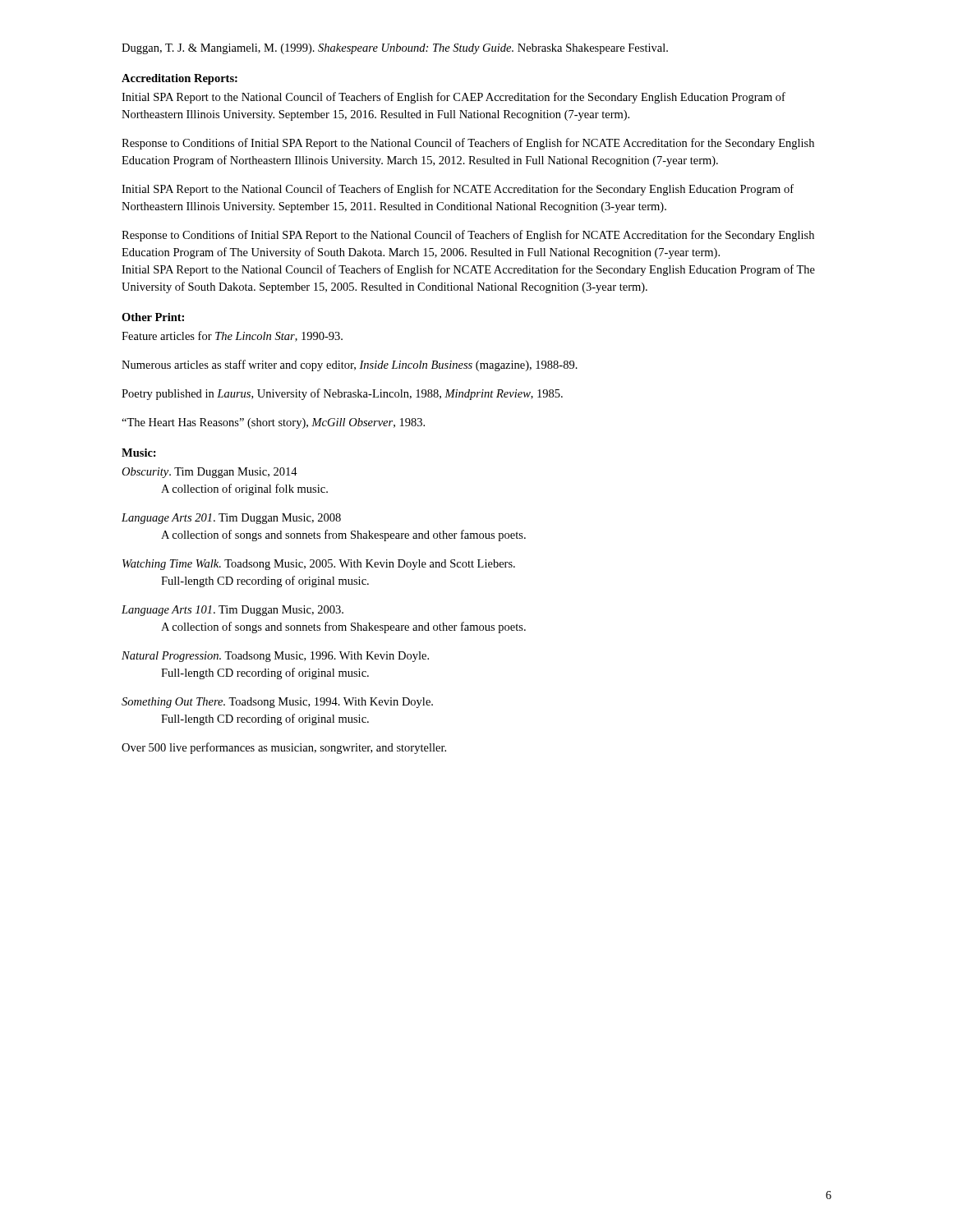Navigate to the passage starting "Other Print:"
This screenshot has width=953, height=1232.
153,317
